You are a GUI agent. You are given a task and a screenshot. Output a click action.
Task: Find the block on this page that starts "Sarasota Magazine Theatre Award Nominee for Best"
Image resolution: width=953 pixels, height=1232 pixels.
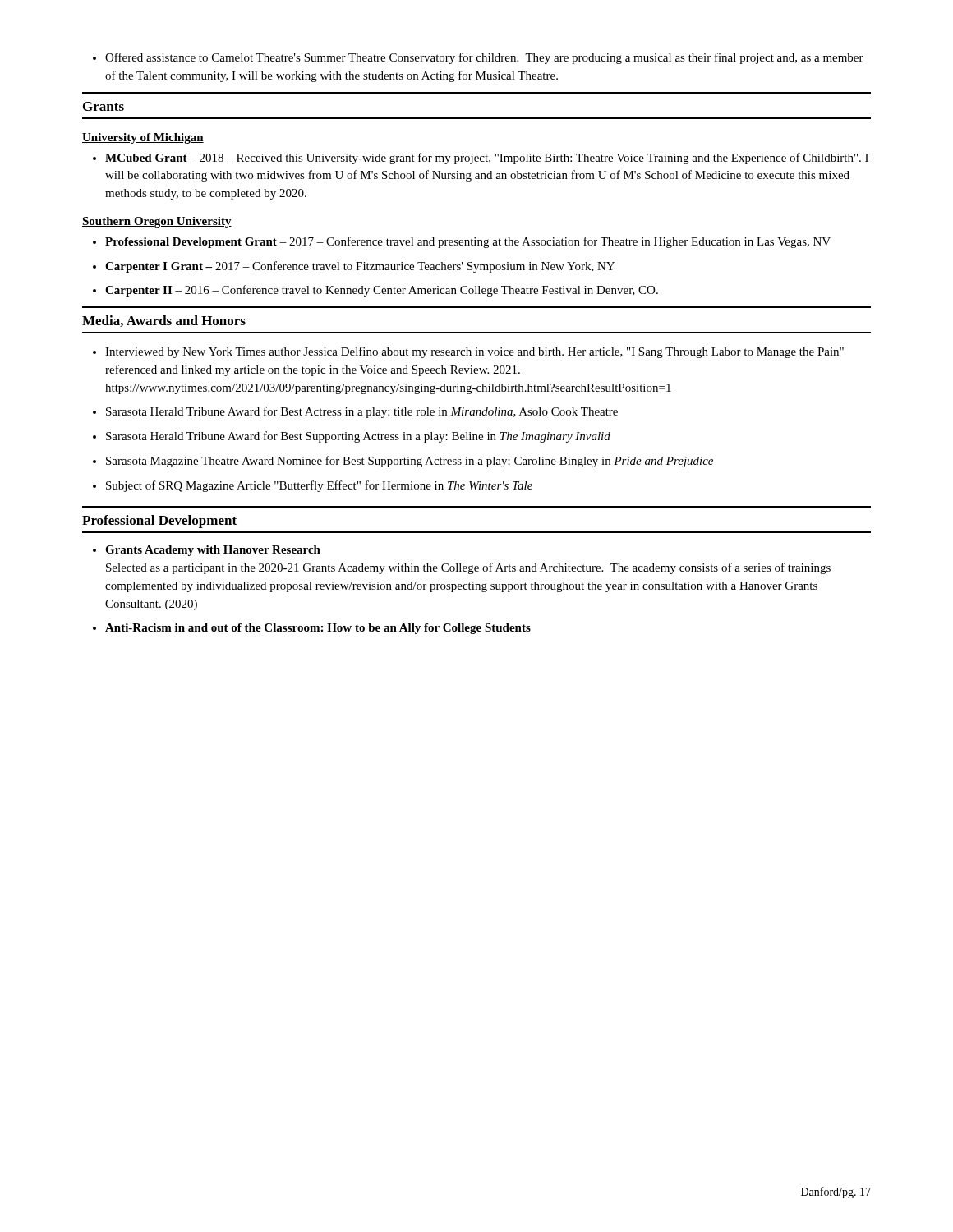(476, 461)
